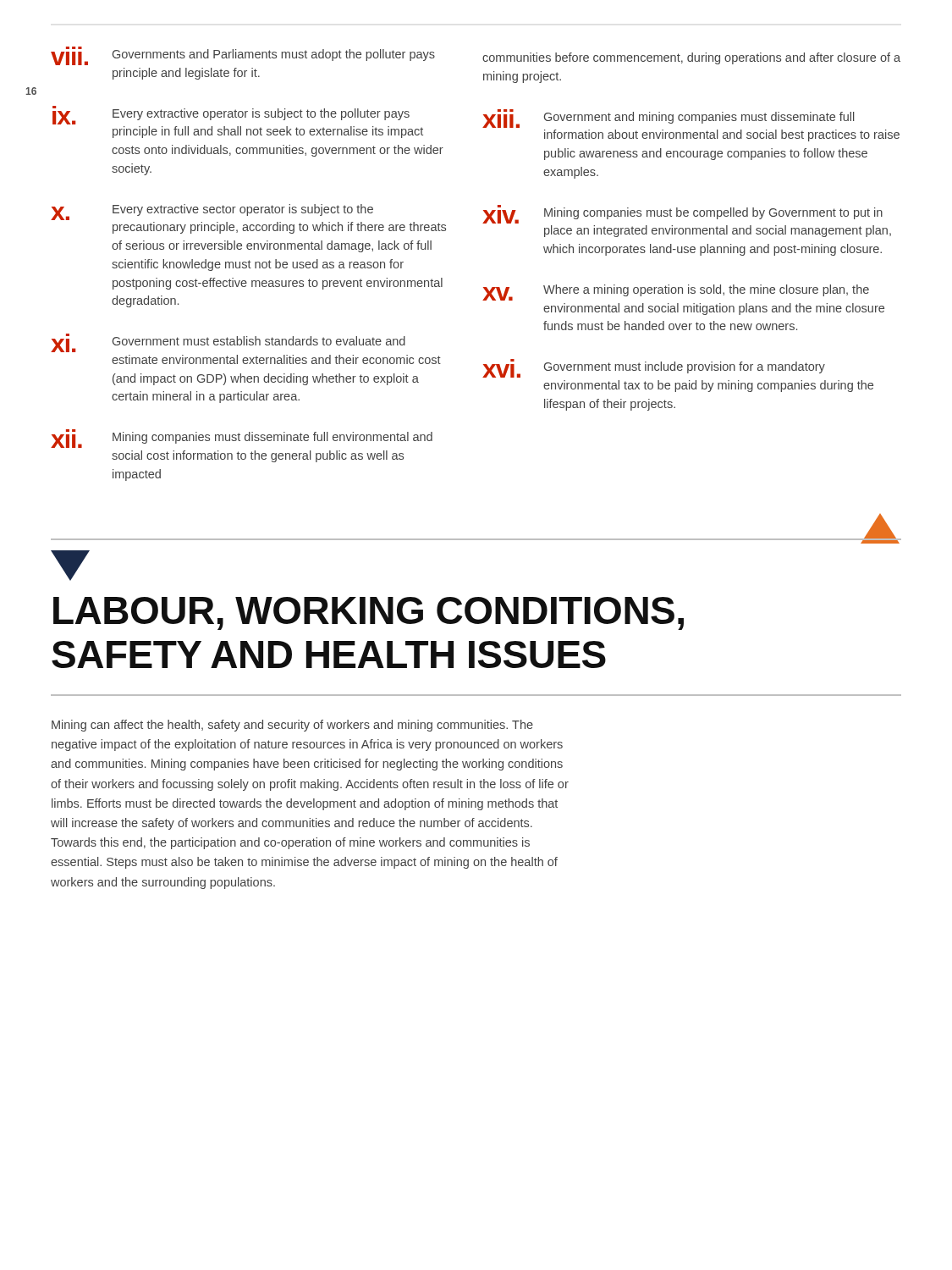Locate the block of text that opens with "xiv. Mining companies must be compelled by"
Viewport: 952px width, 1270px height.
pos(692,230)
